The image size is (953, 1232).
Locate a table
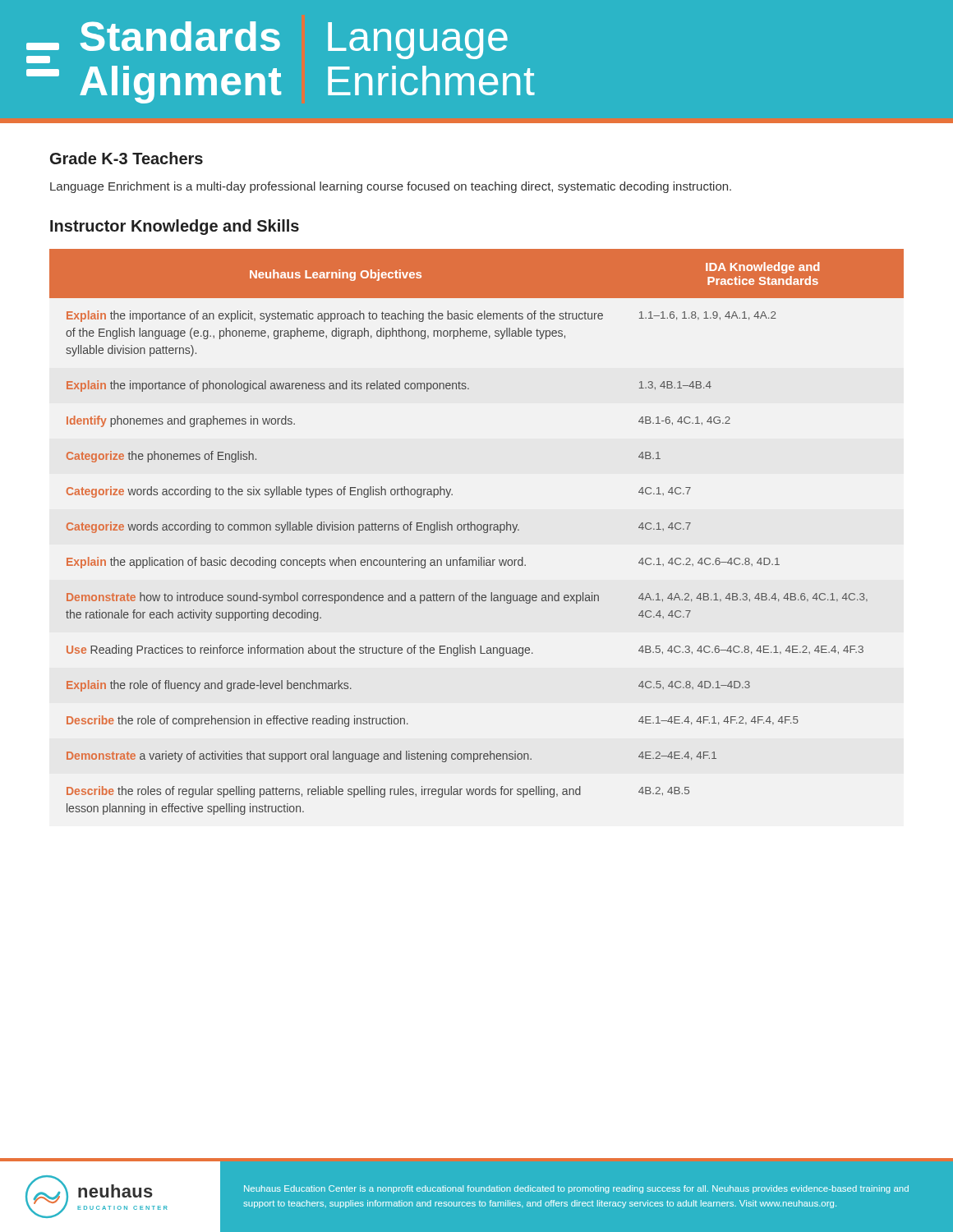point(476,538)
